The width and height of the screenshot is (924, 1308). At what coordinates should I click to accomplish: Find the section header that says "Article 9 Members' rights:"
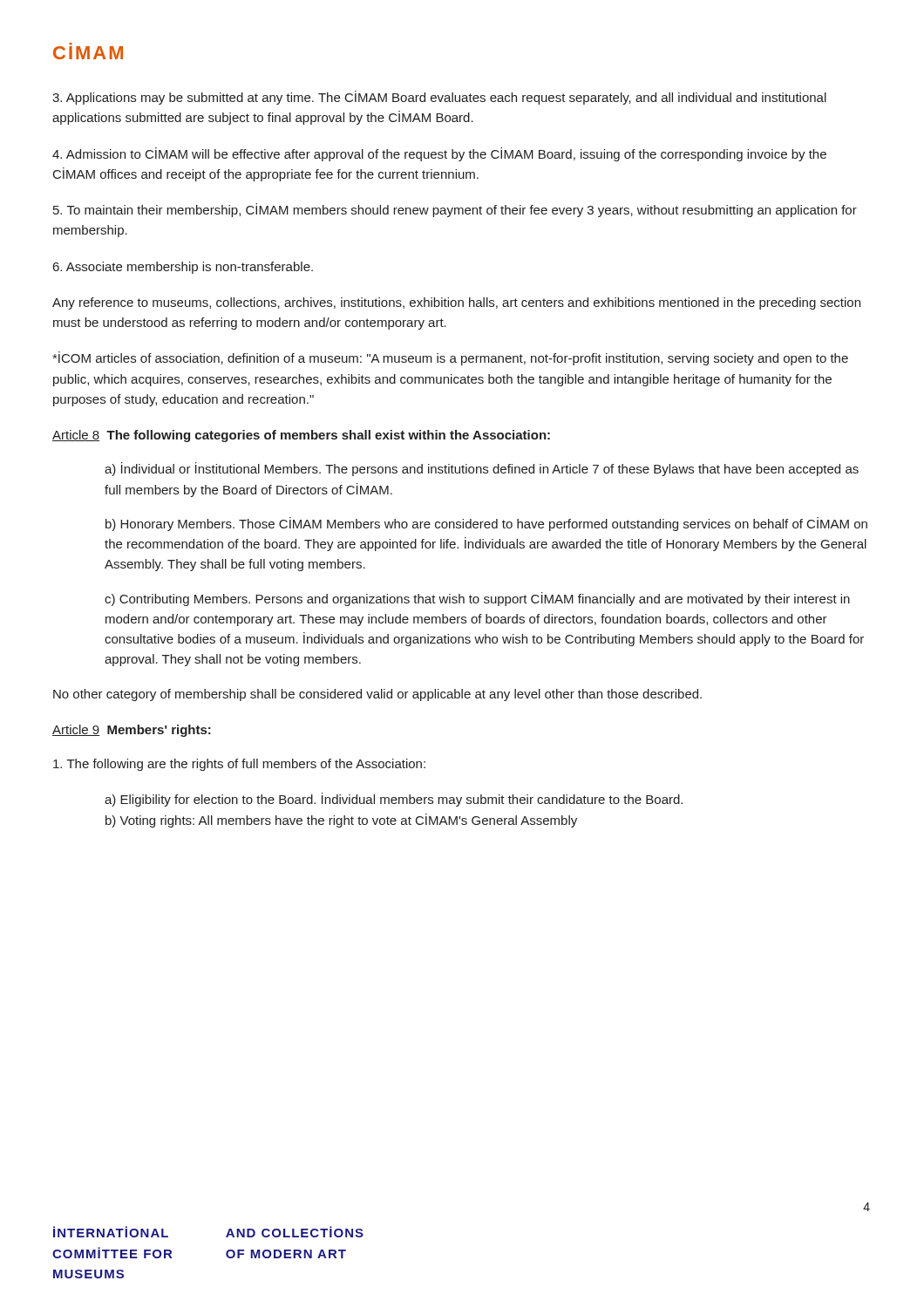pyautogui.click(x=132, y=729)
